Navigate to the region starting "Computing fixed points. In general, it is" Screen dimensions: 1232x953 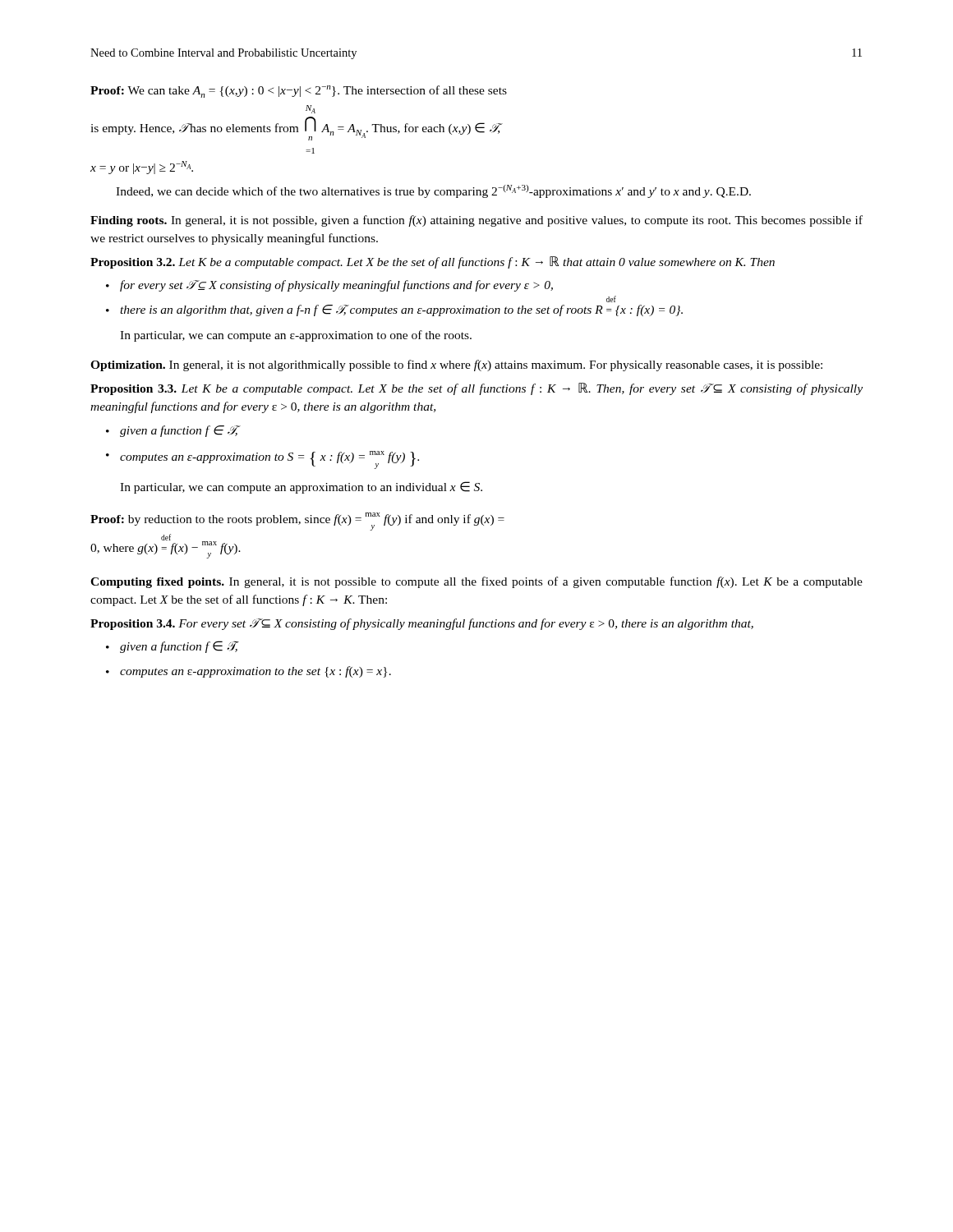click(476, 591)
